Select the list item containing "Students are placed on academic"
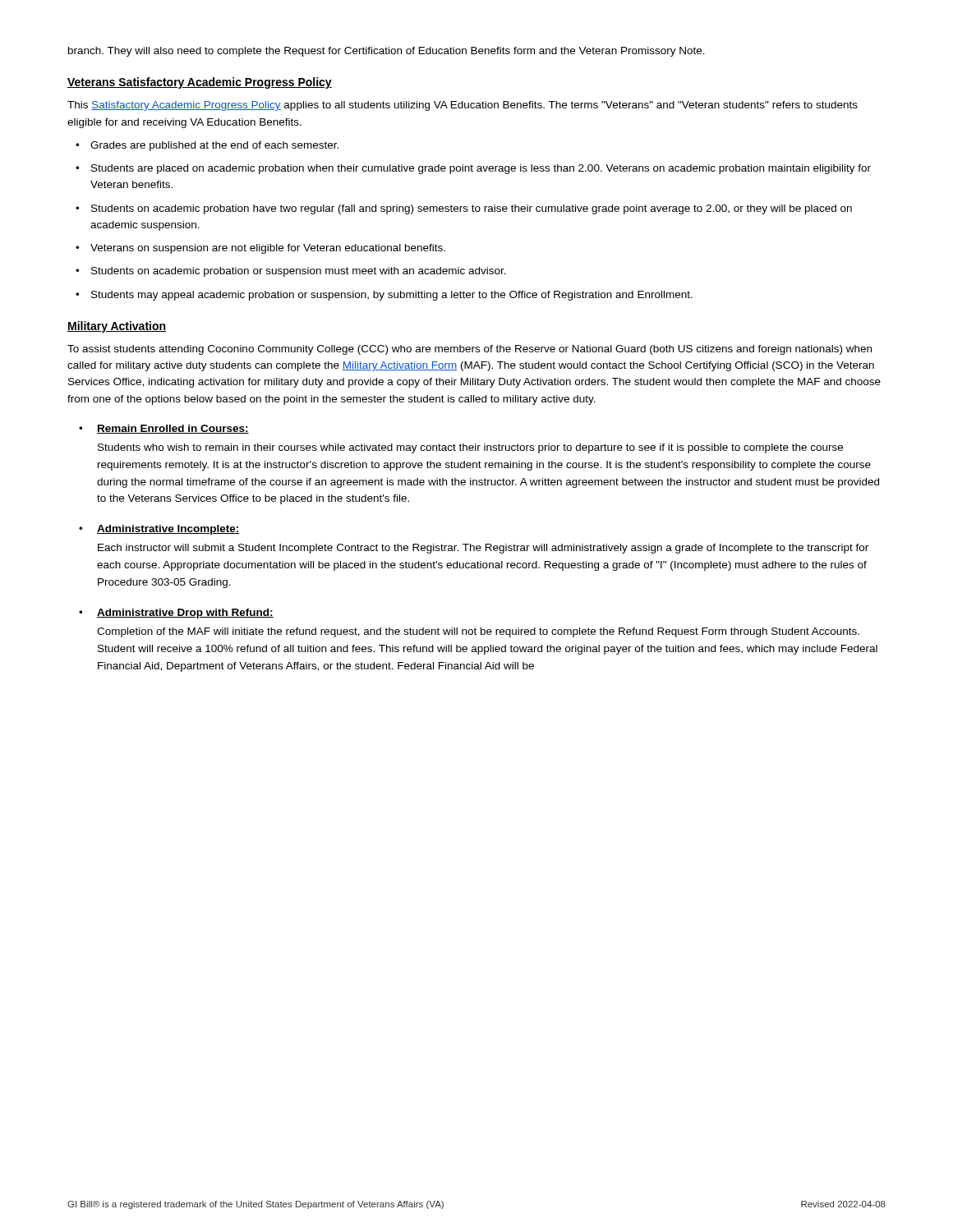Screen dimensions: 1232x953 coord(481,176)
